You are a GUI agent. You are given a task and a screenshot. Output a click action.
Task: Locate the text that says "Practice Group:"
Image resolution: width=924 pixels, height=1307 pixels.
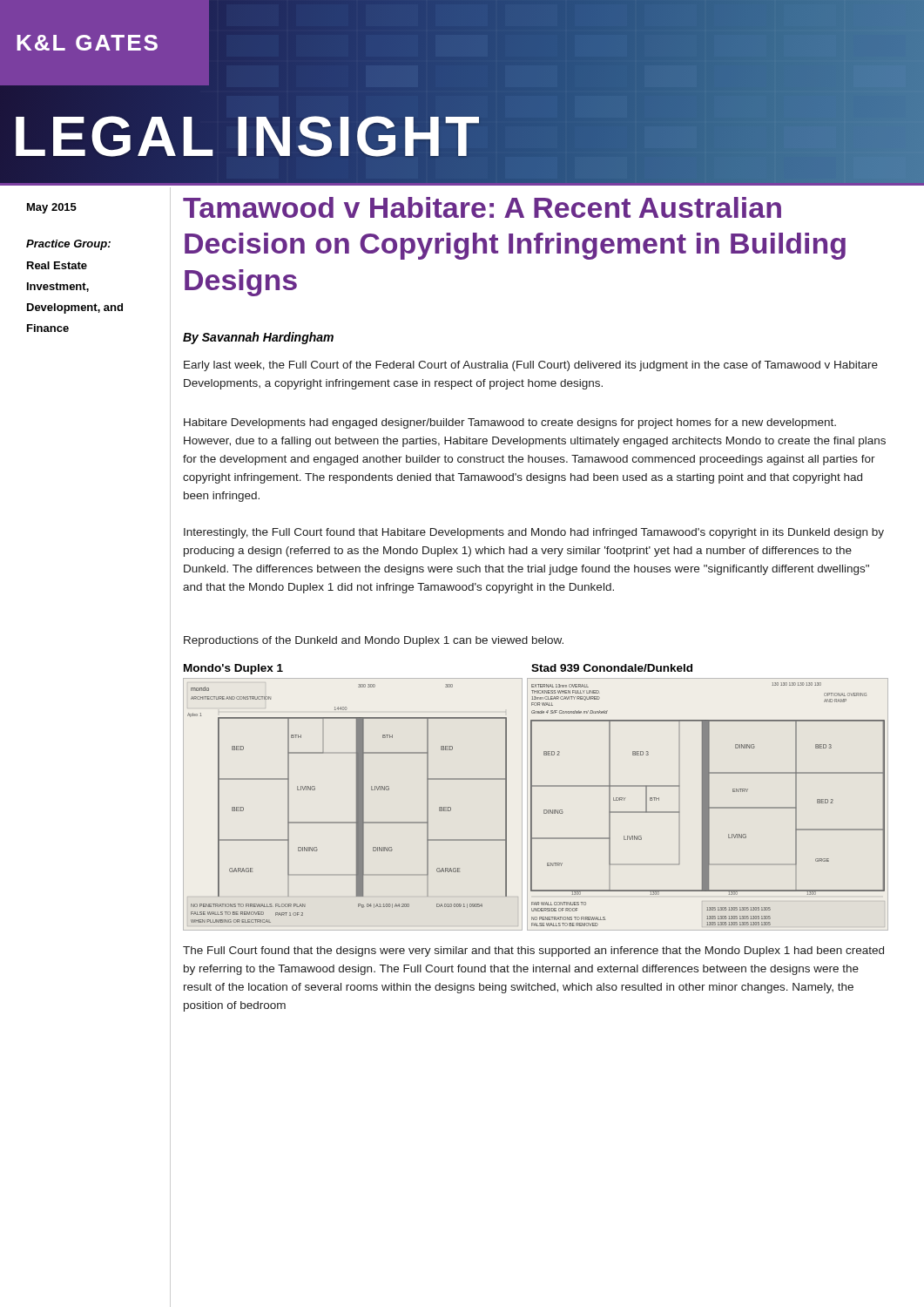coord(69,243)
